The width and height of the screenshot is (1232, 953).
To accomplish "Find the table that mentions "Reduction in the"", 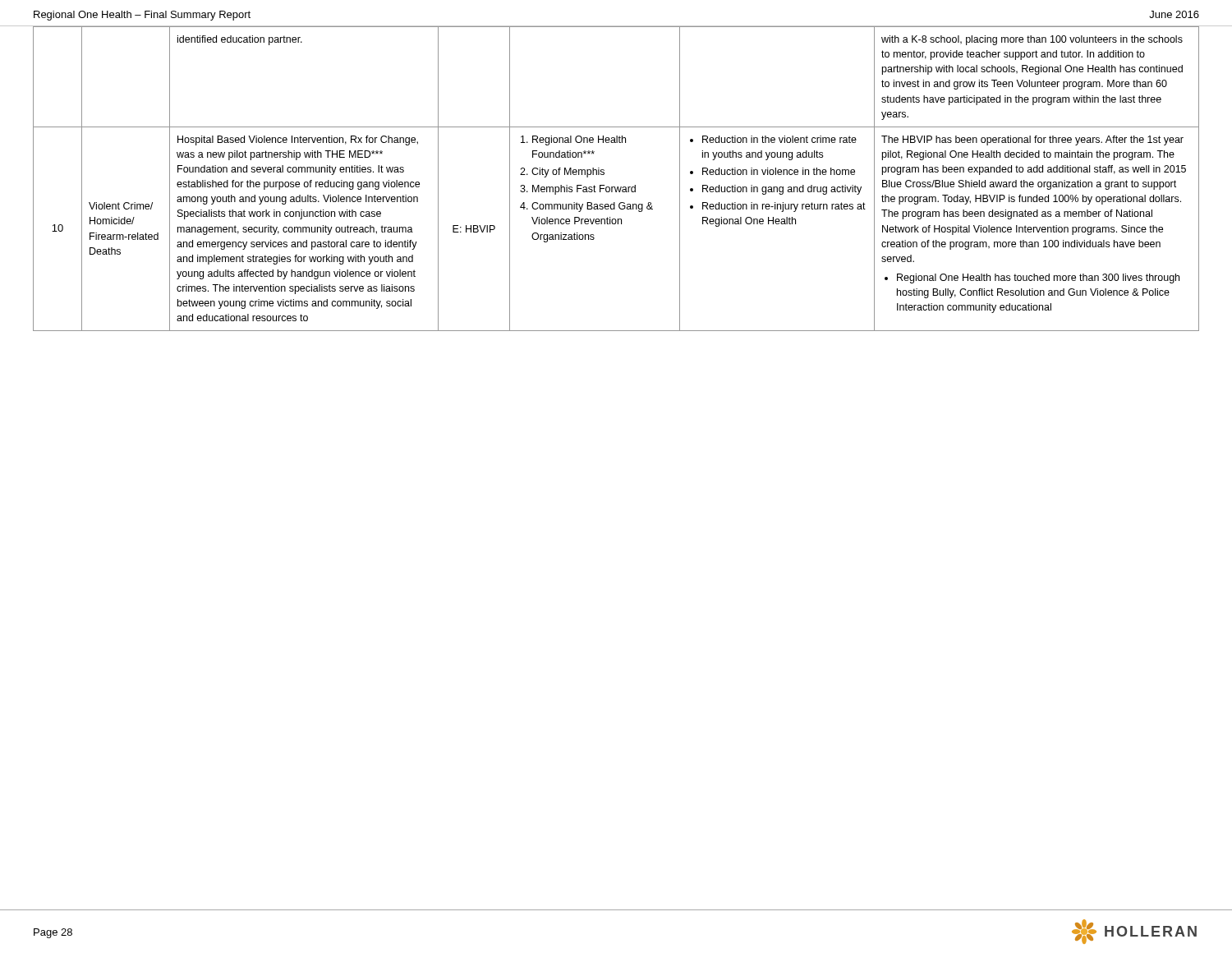I will pos(616,179).
